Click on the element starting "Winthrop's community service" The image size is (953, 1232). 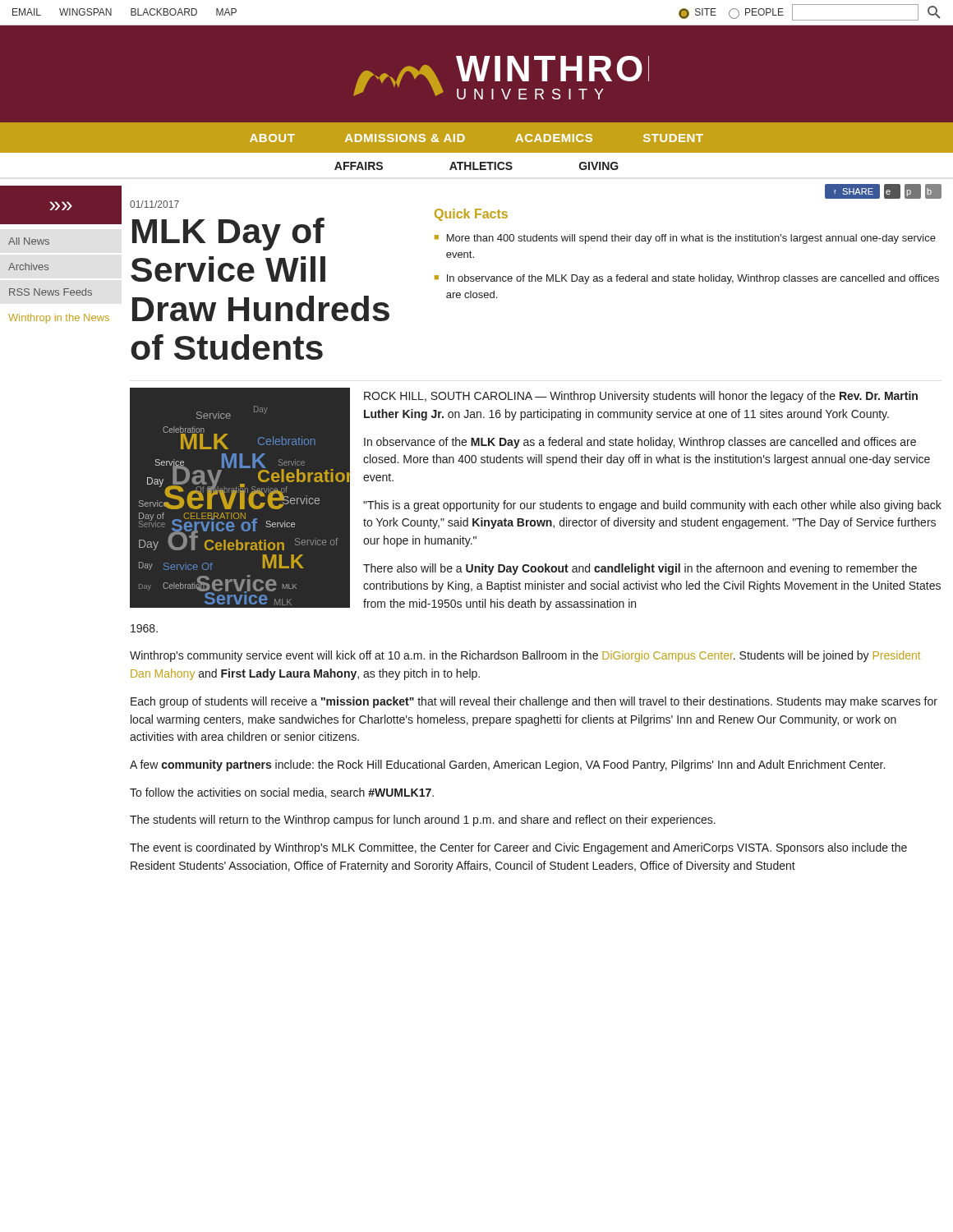[x=525, y=665]
